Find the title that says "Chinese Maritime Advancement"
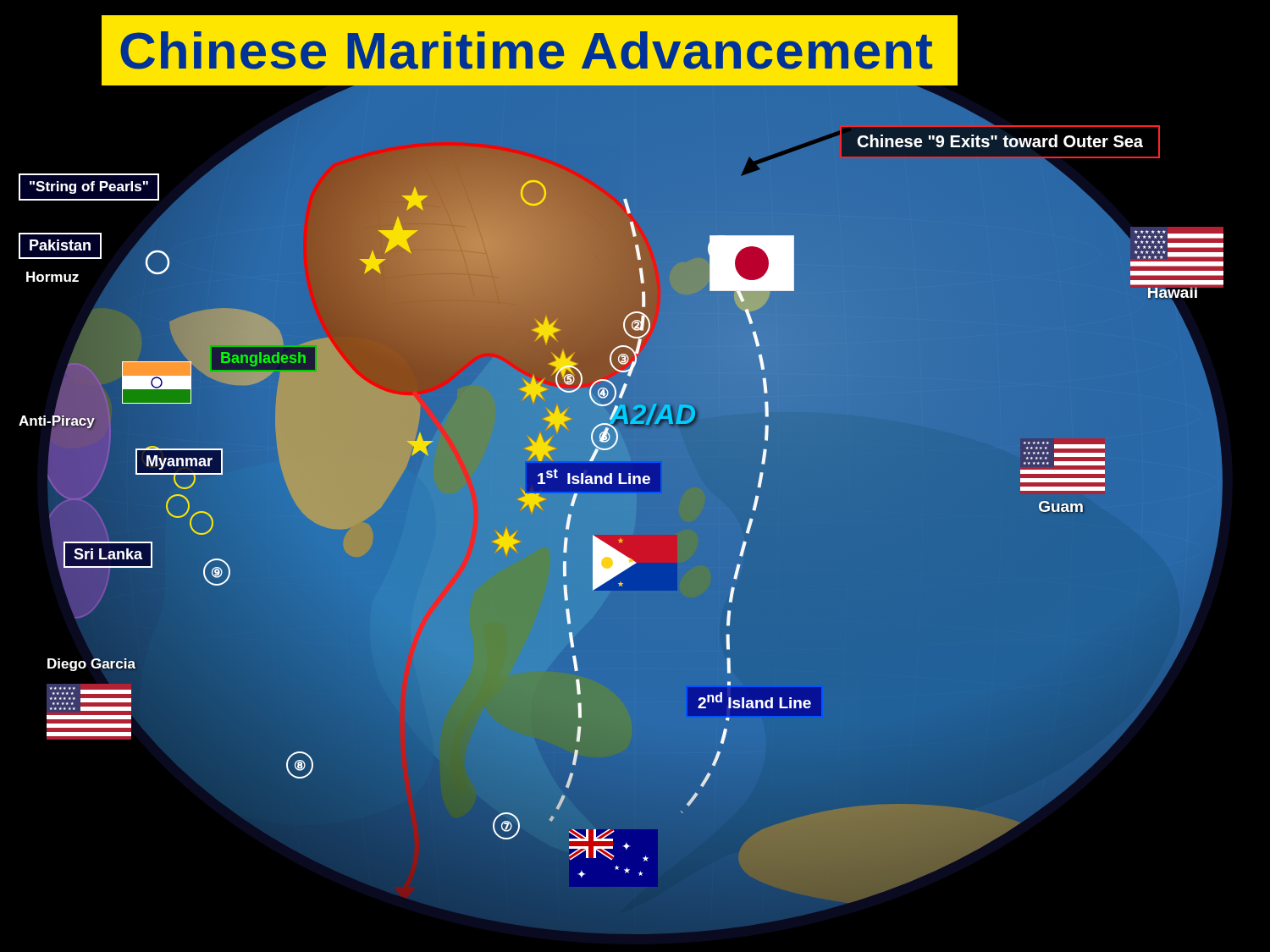Screen dimensions: 952x1270 [x=526, y=50]
